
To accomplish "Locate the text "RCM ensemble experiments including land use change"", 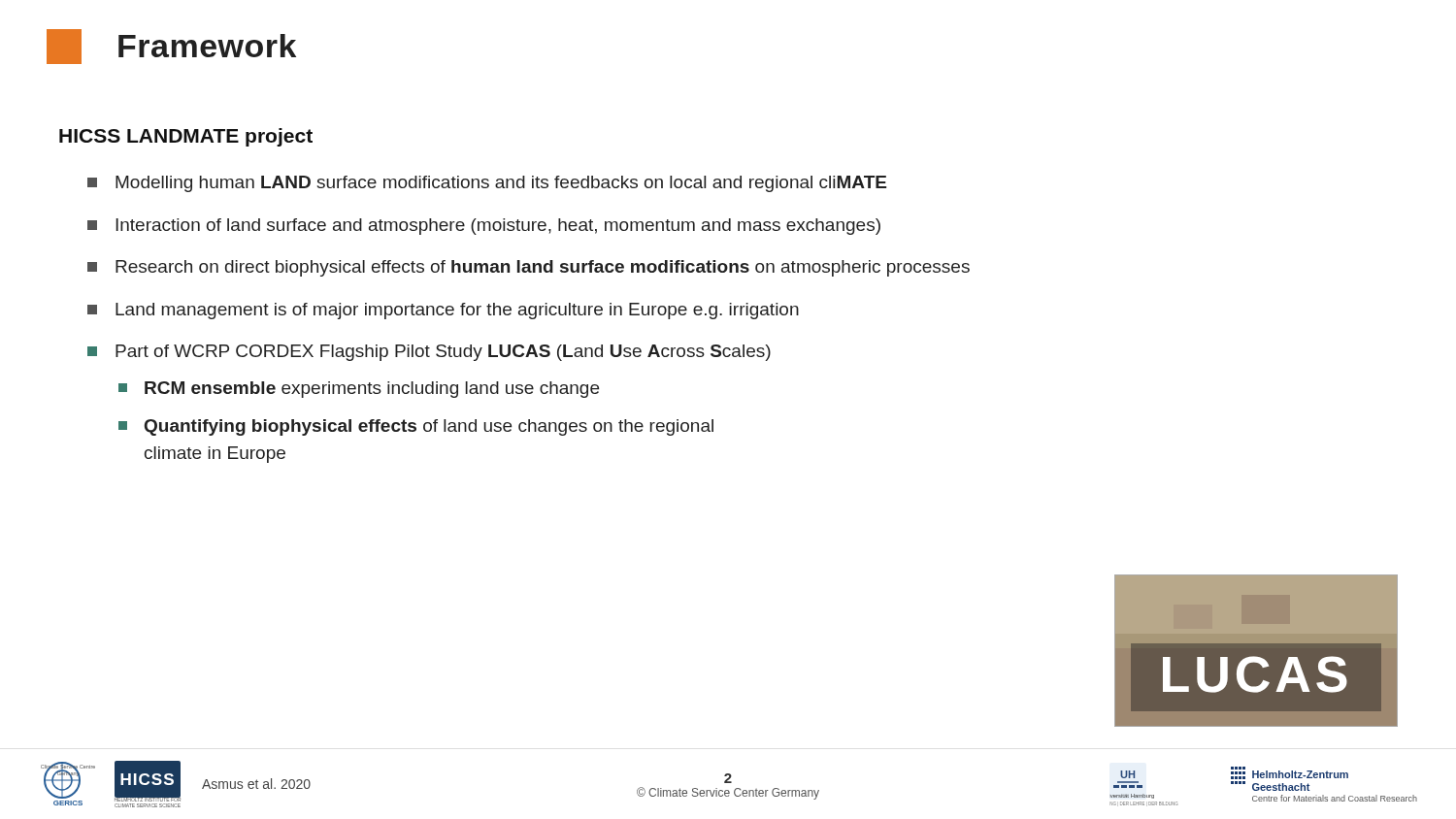I will click(x=372, y=387).
